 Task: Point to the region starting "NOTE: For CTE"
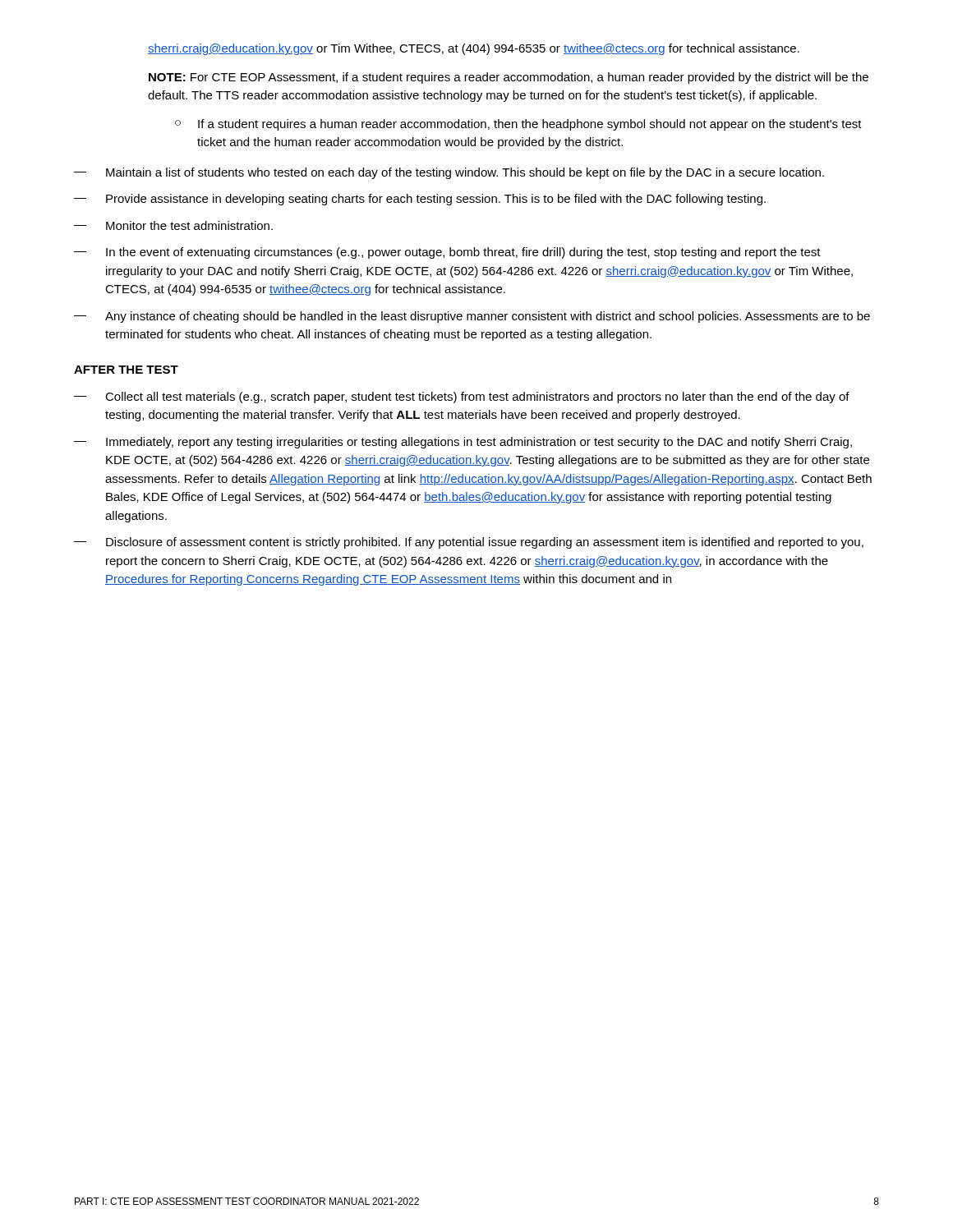508,86
